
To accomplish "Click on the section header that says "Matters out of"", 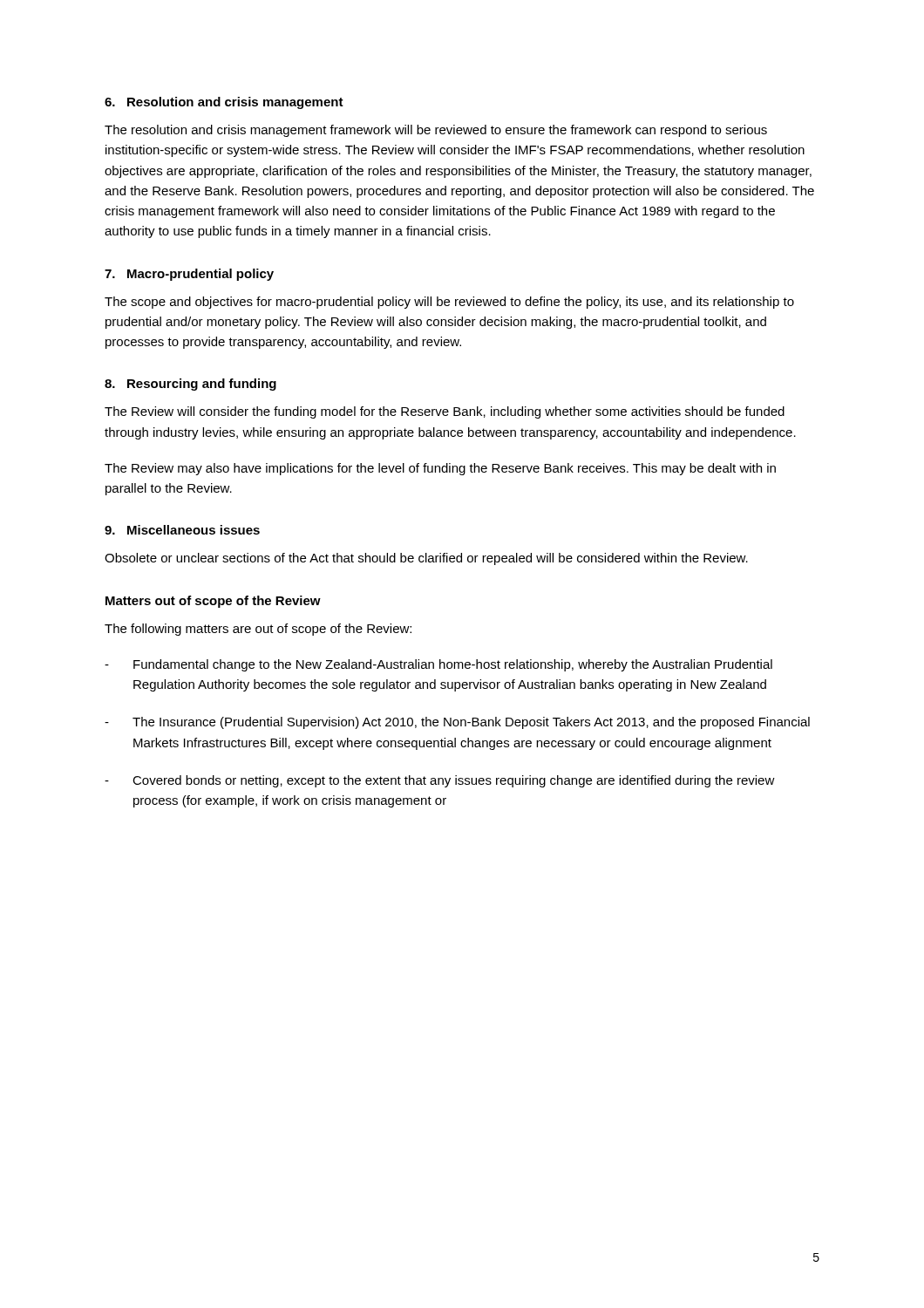I will click(x=212, y=600).
